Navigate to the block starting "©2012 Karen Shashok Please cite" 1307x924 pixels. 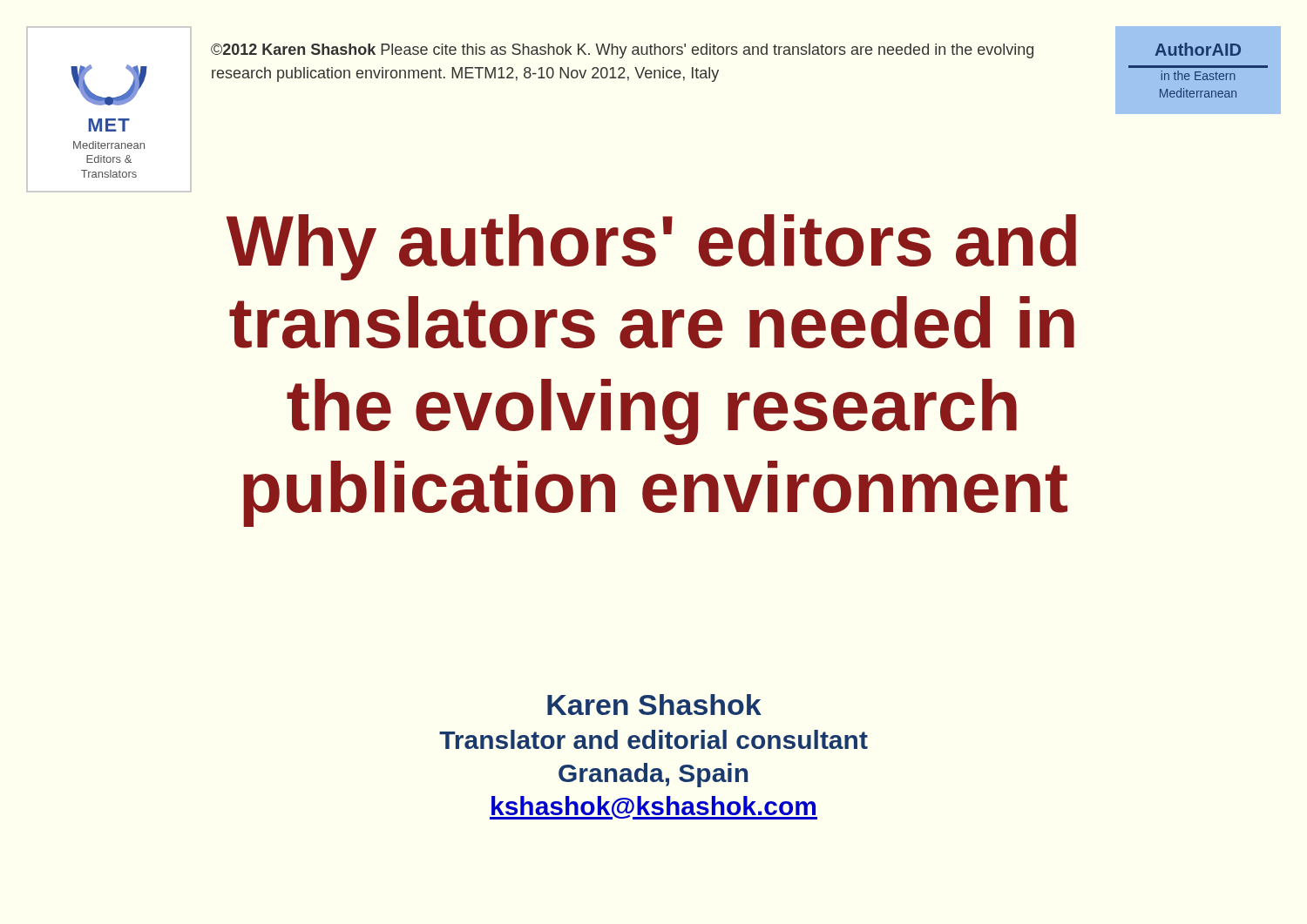pos(623,61)
